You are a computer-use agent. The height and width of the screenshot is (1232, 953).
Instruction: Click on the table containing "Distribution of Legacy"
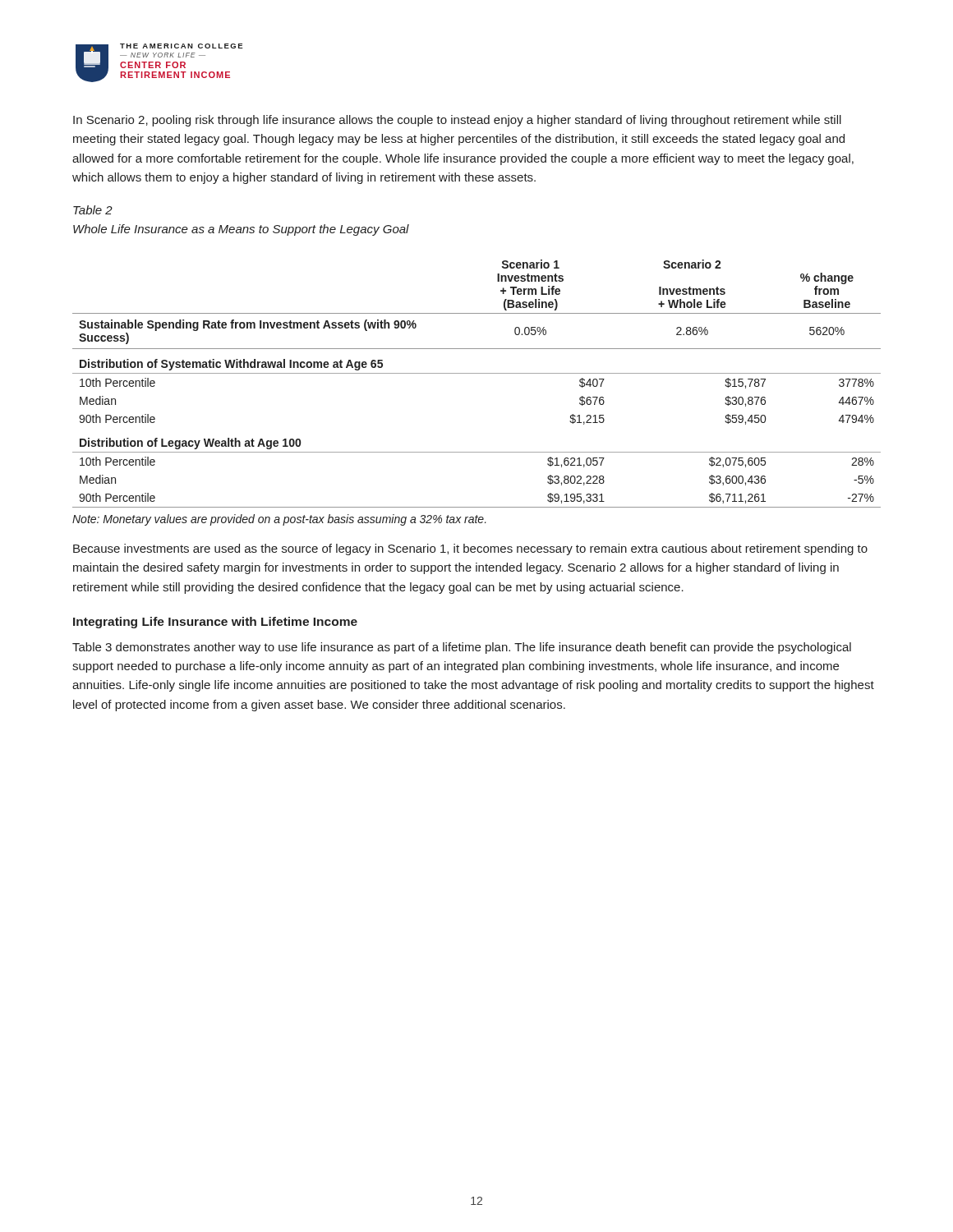click(x=476, y=375)
